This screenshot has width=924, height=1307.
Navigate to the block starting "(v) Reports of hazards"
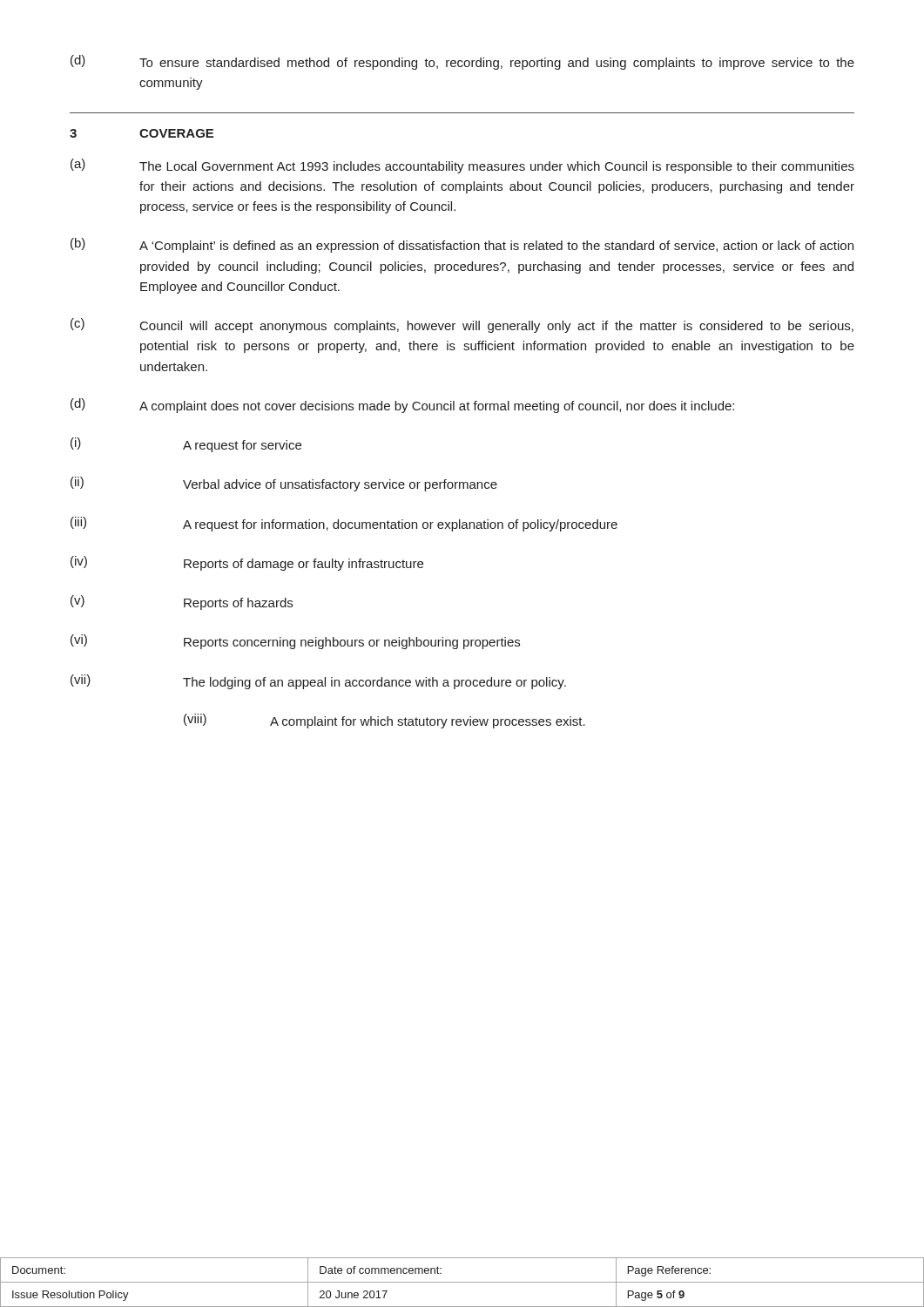(x=182, y=603)
